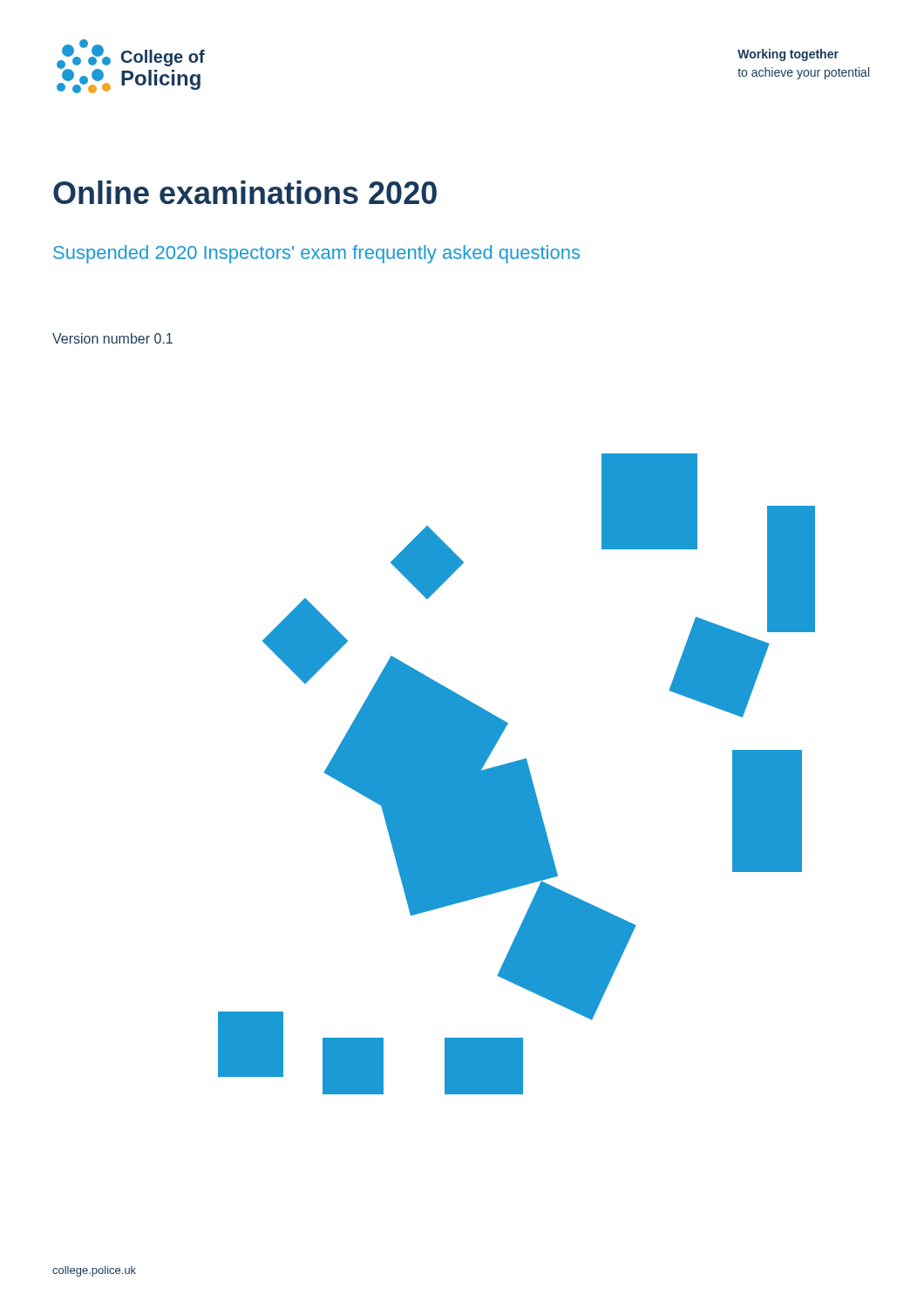
Task: Navigate to the element starting "Online examinations 2020"
Action: point(245,193)
